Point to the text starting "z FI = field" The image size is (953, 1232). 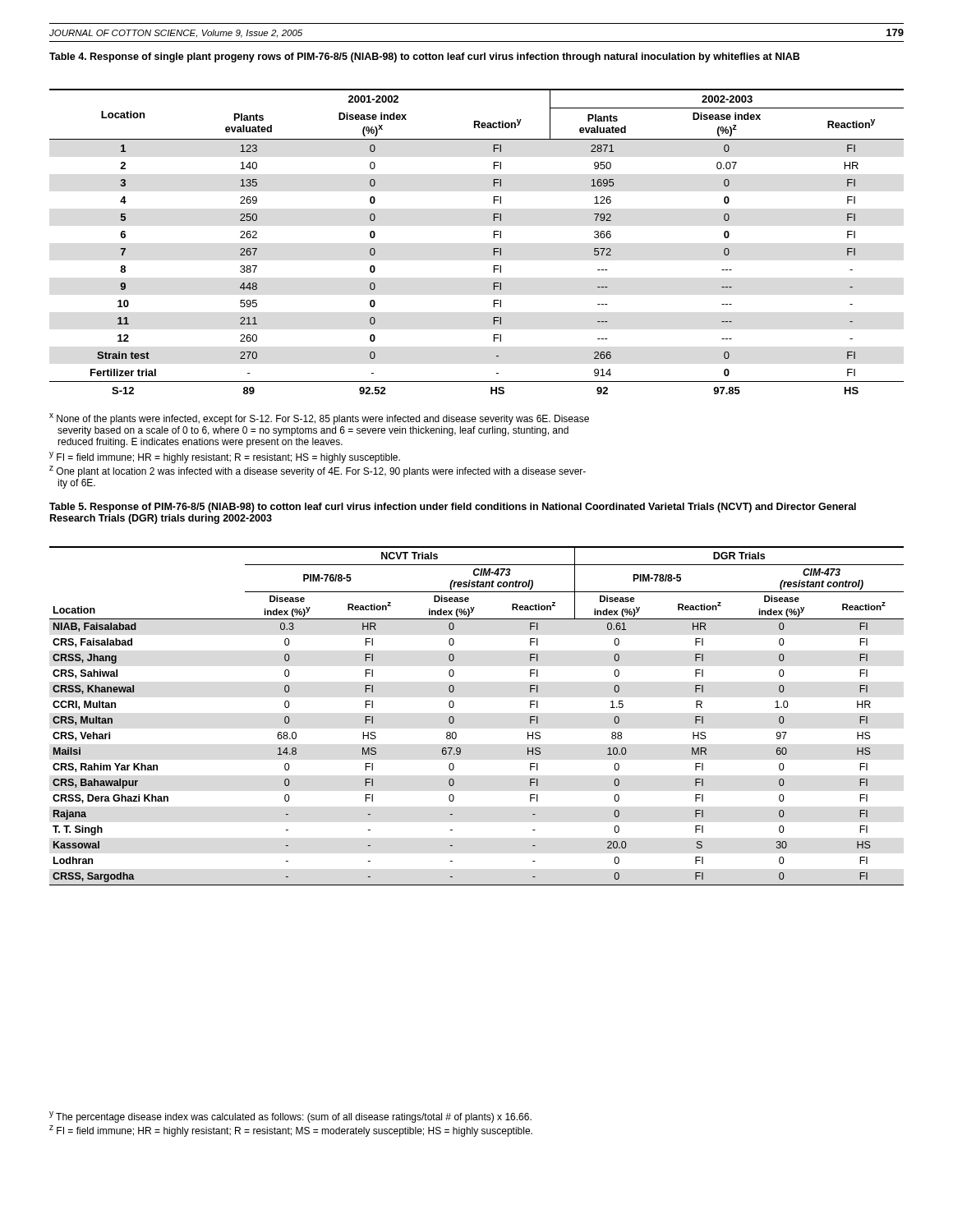click(291, 1130)
